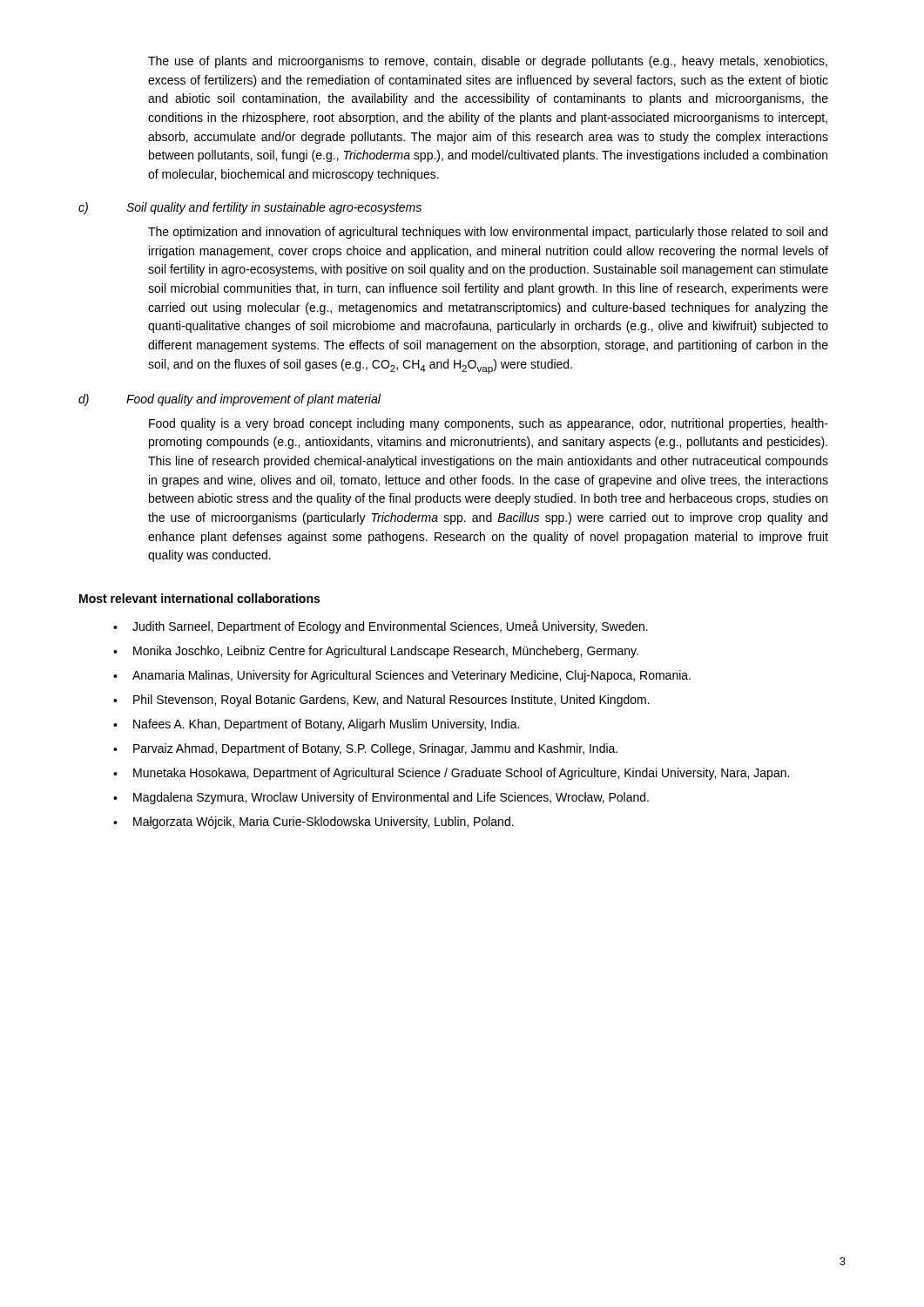Point to the block starting "• Magdalena Szymura,"
924x1307 pixels.
tap(471, 798)
